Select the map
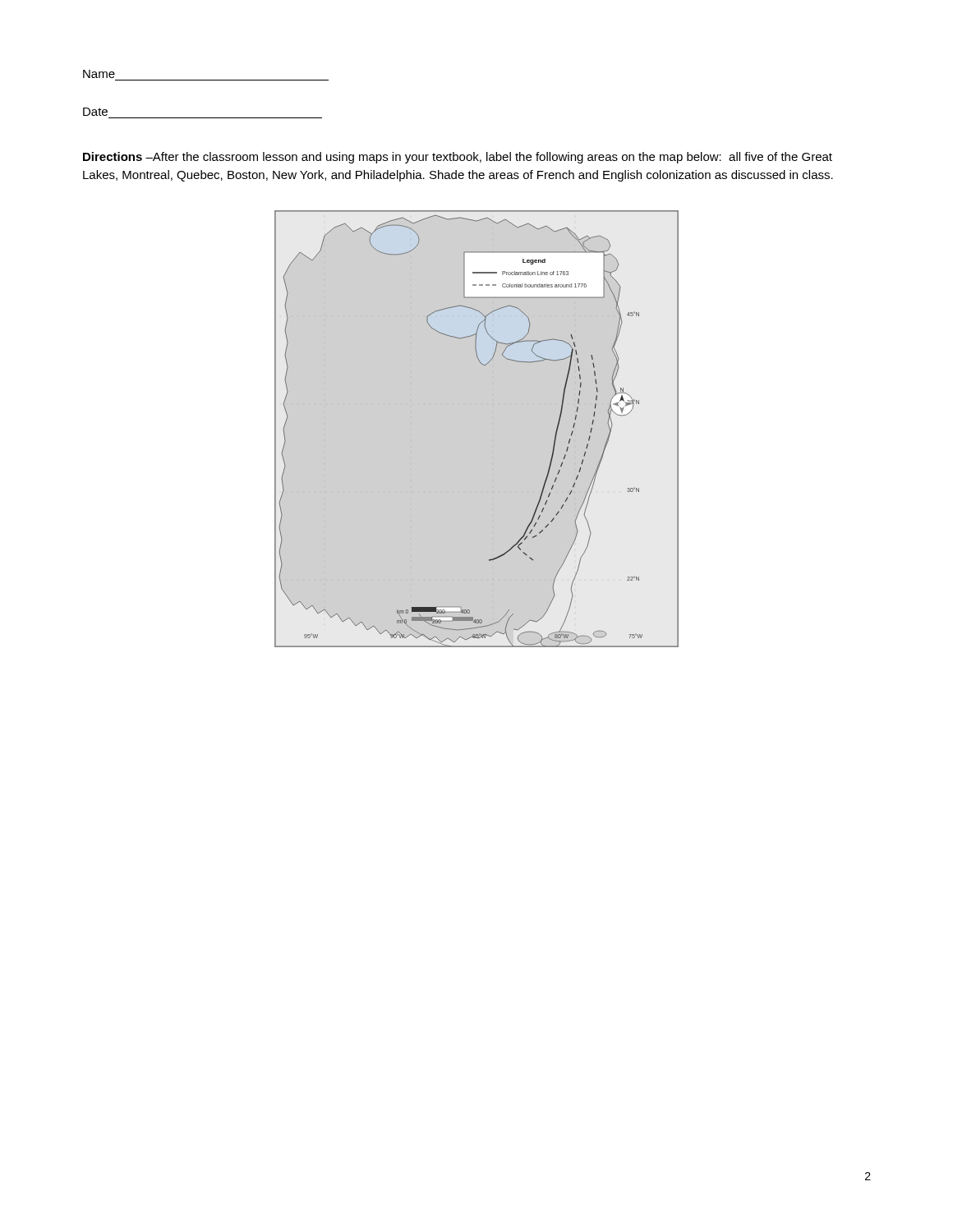The height and width of the screenshot is (1232, 953). (x=476, y=428)
